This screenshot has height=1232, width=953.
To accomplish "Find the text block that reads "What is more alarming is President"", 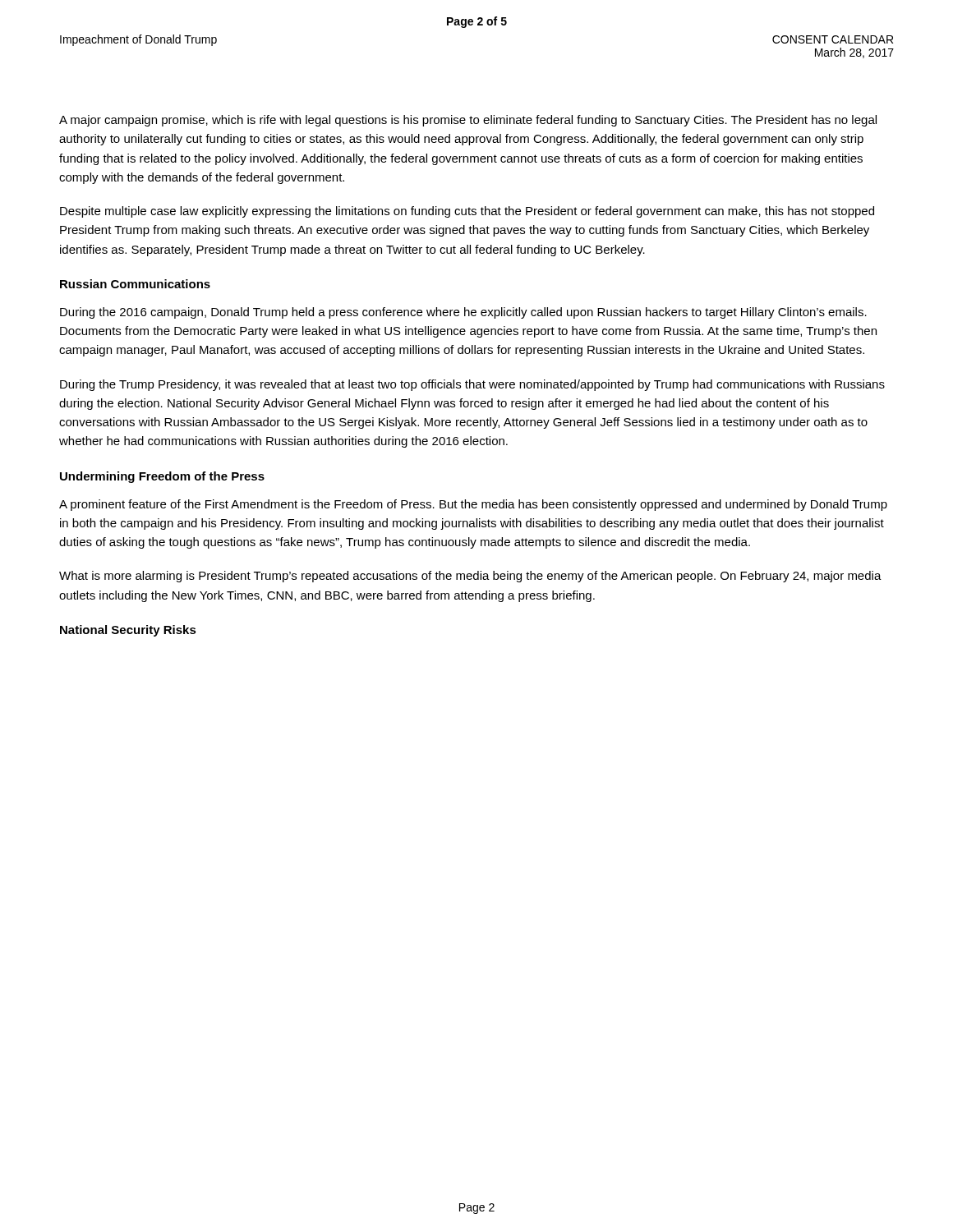I will pos(470,585).
